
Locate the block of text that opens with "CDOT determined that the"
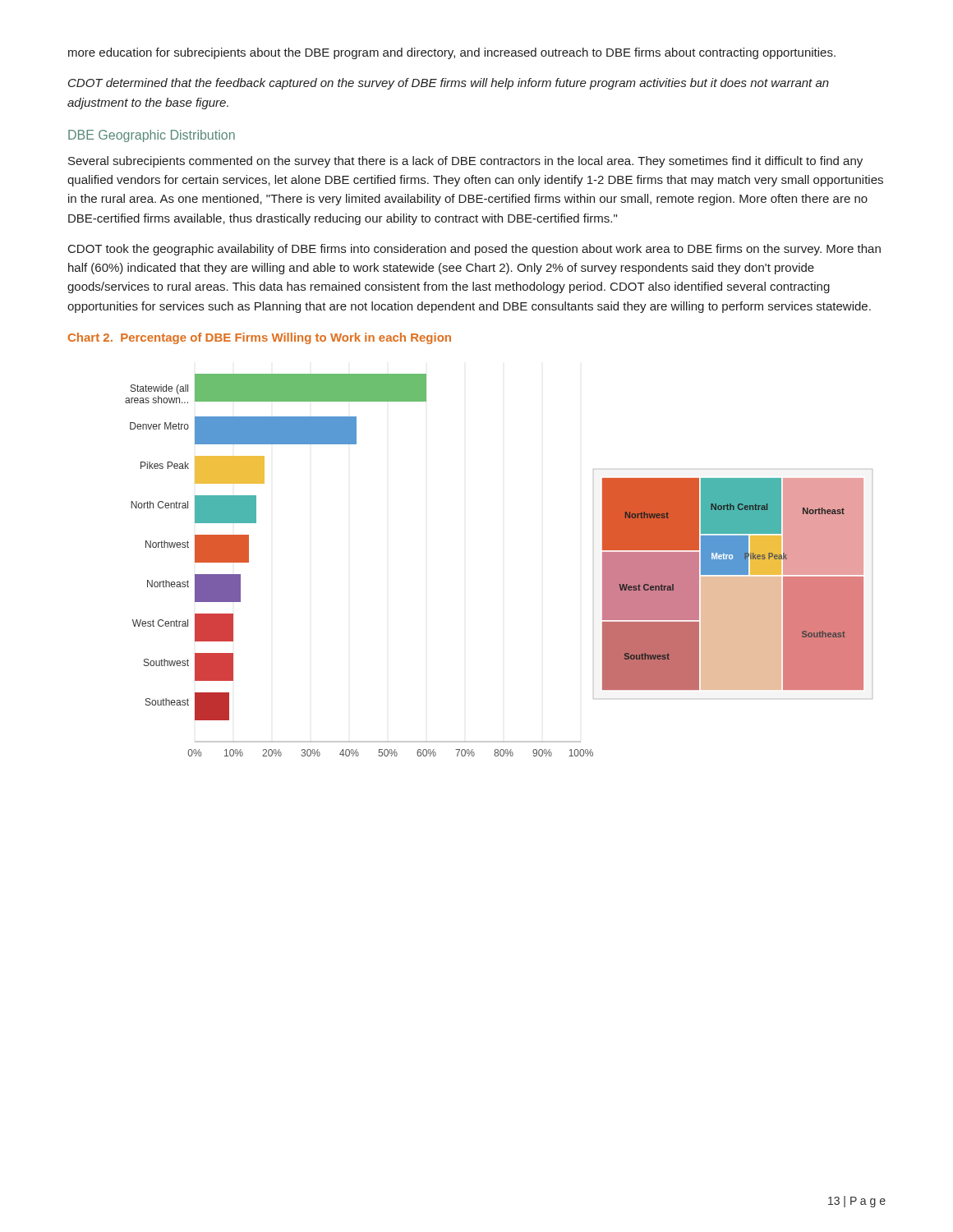pos(448,92)
